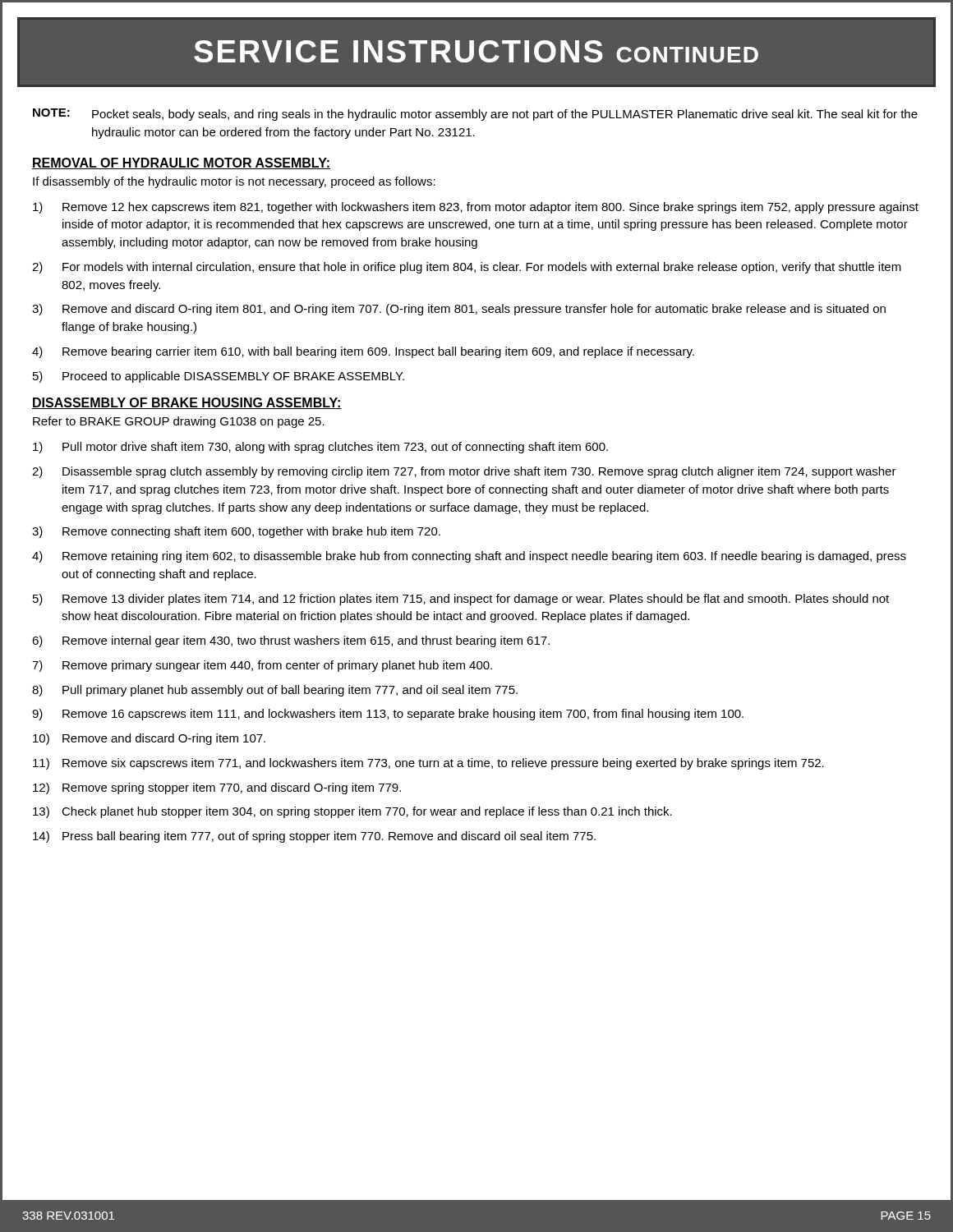Point to the element starting "DISASSEMBLY OF BRAKE HOUSING ASSEMBLY:"
The width and height of the screenshot is (953, 1232).
tap(187, 403)
